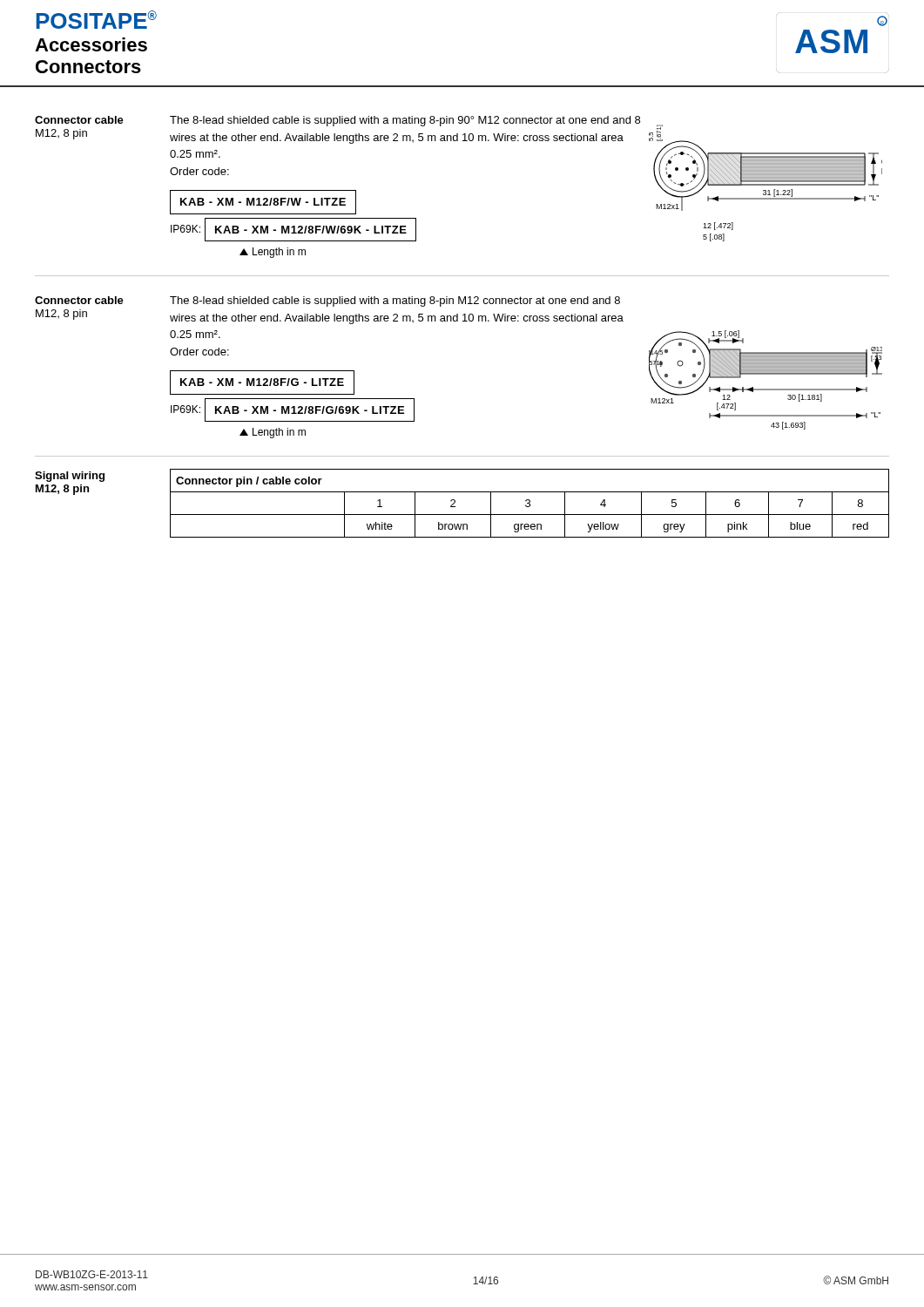Find the section header that says "Signal wiringM12, 8 pin"

coord(70,482)
